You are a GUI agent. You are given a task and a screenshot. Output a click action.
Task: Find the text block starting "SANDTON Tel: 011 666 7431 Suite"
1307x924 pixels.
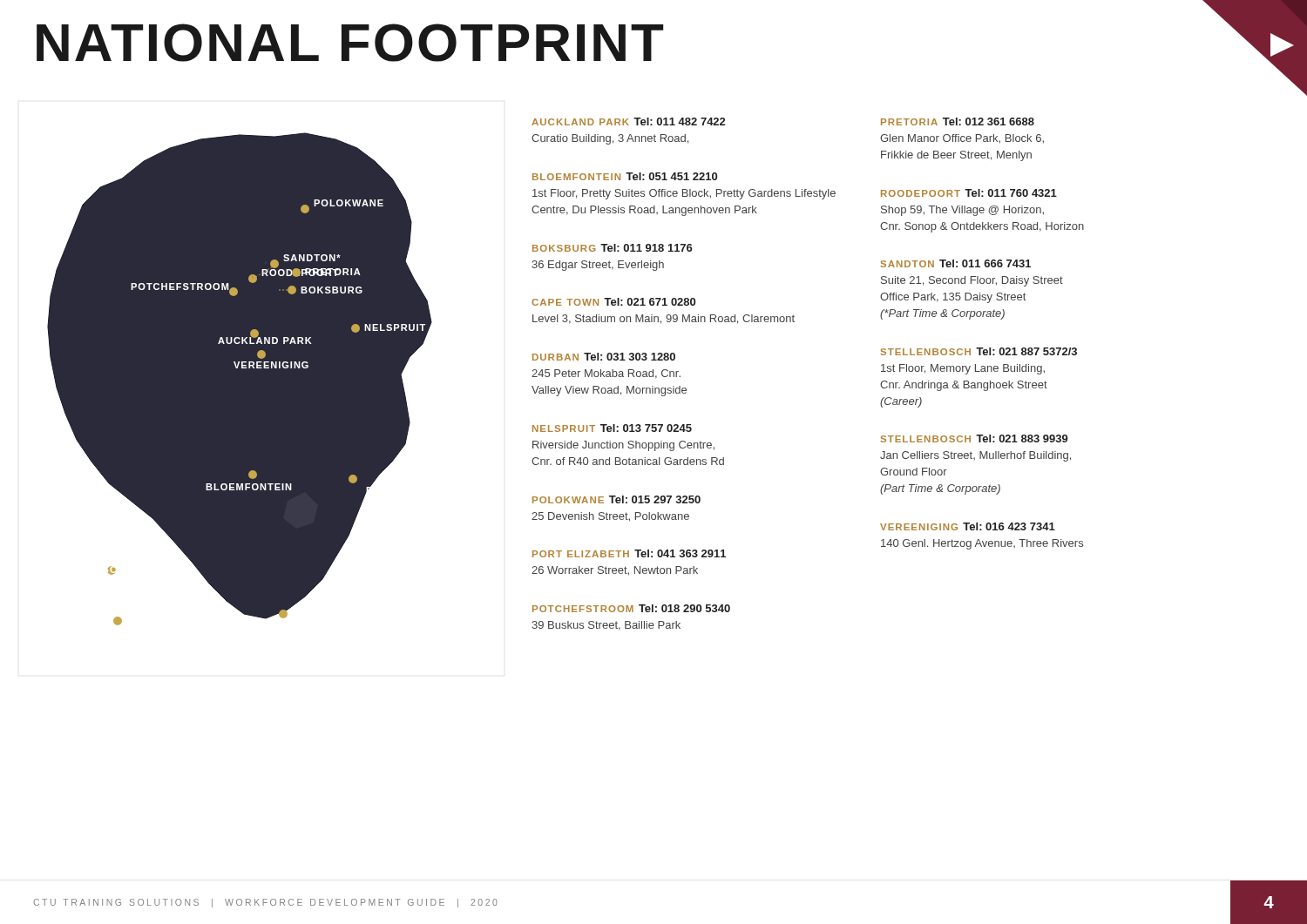(955, 263)
